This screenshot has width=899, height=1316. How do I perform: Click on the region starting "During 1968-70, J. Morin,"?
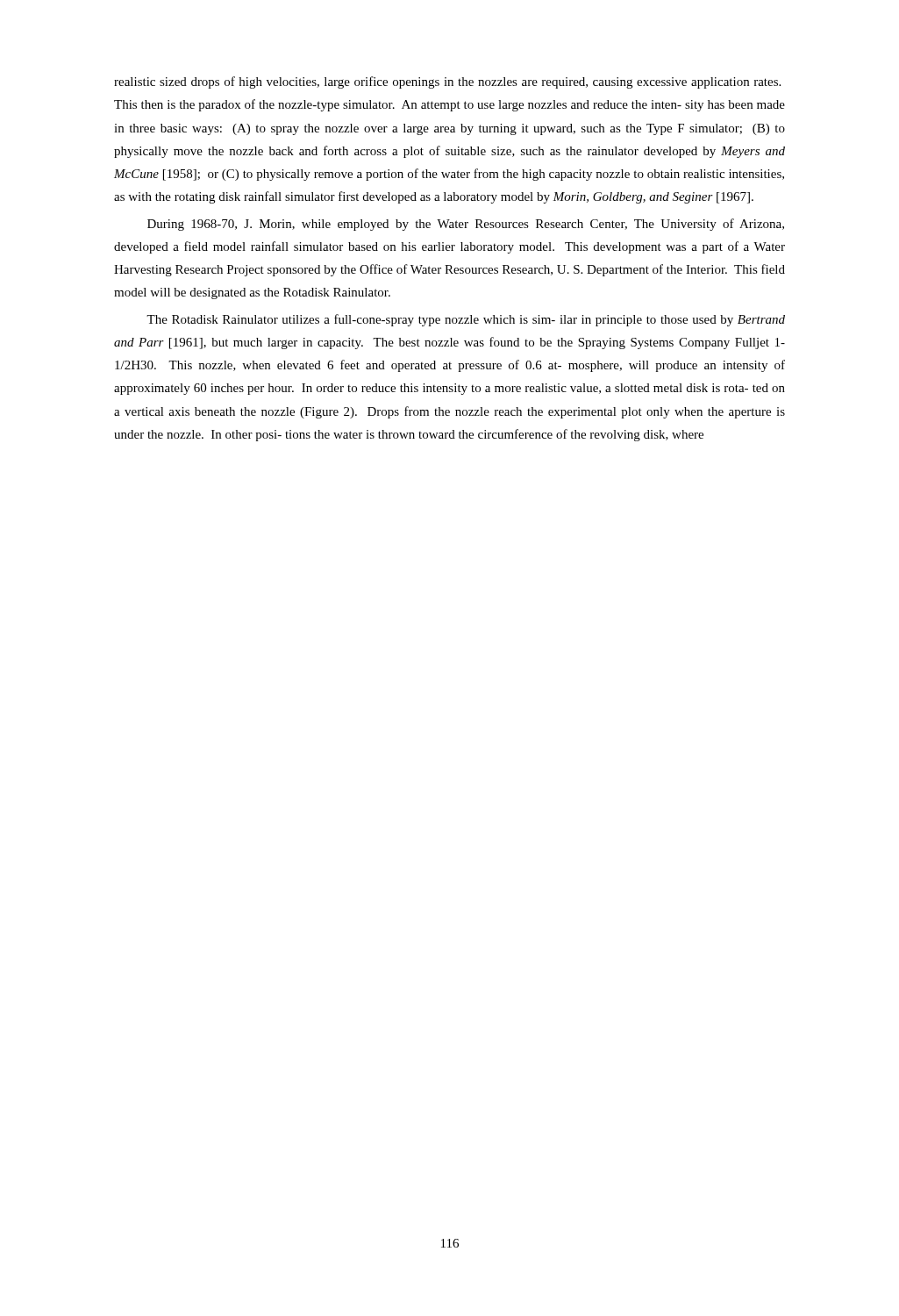pos(450,258)
